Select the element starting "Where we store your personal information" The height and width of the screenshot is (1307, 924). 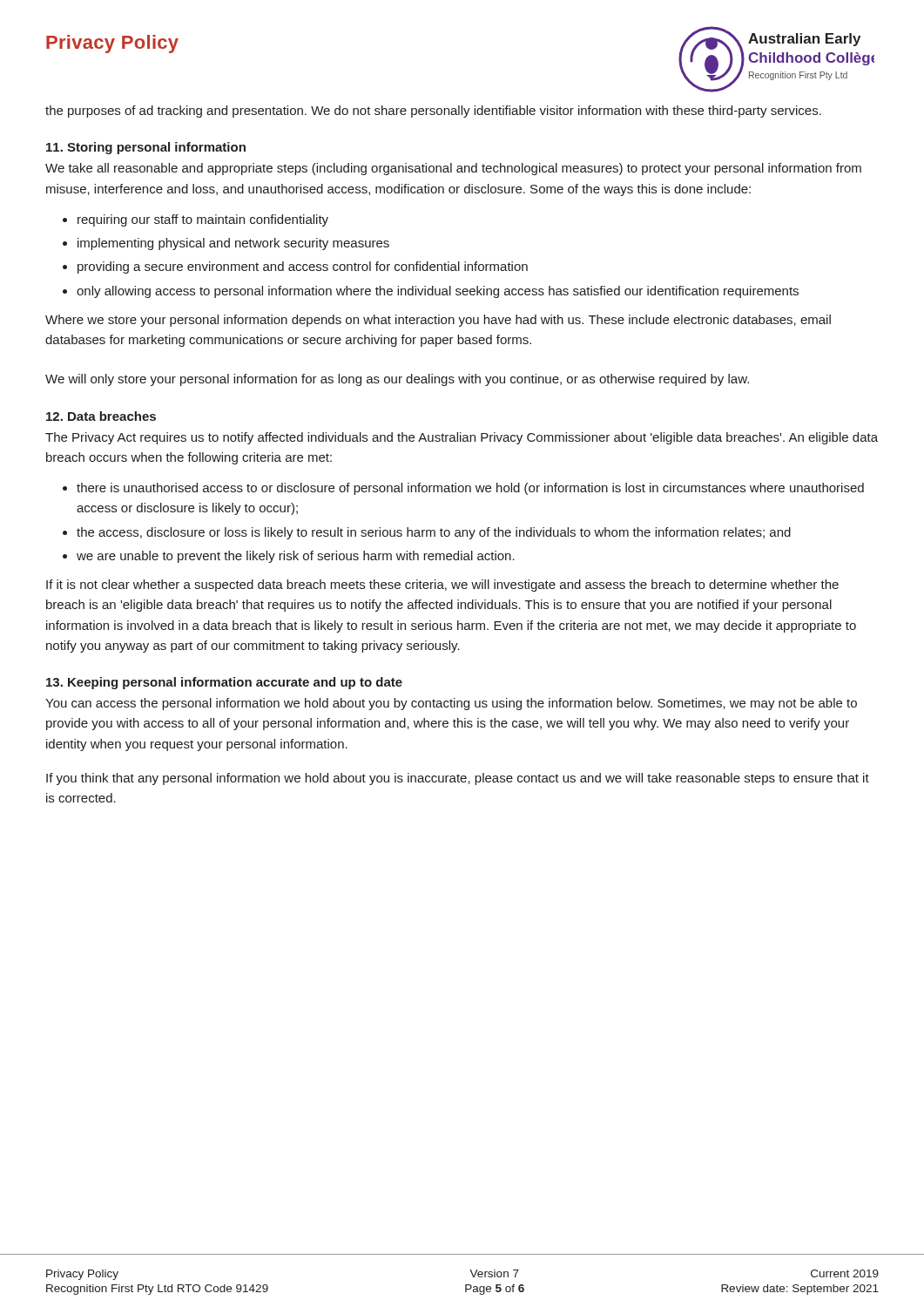click(438, 329)
